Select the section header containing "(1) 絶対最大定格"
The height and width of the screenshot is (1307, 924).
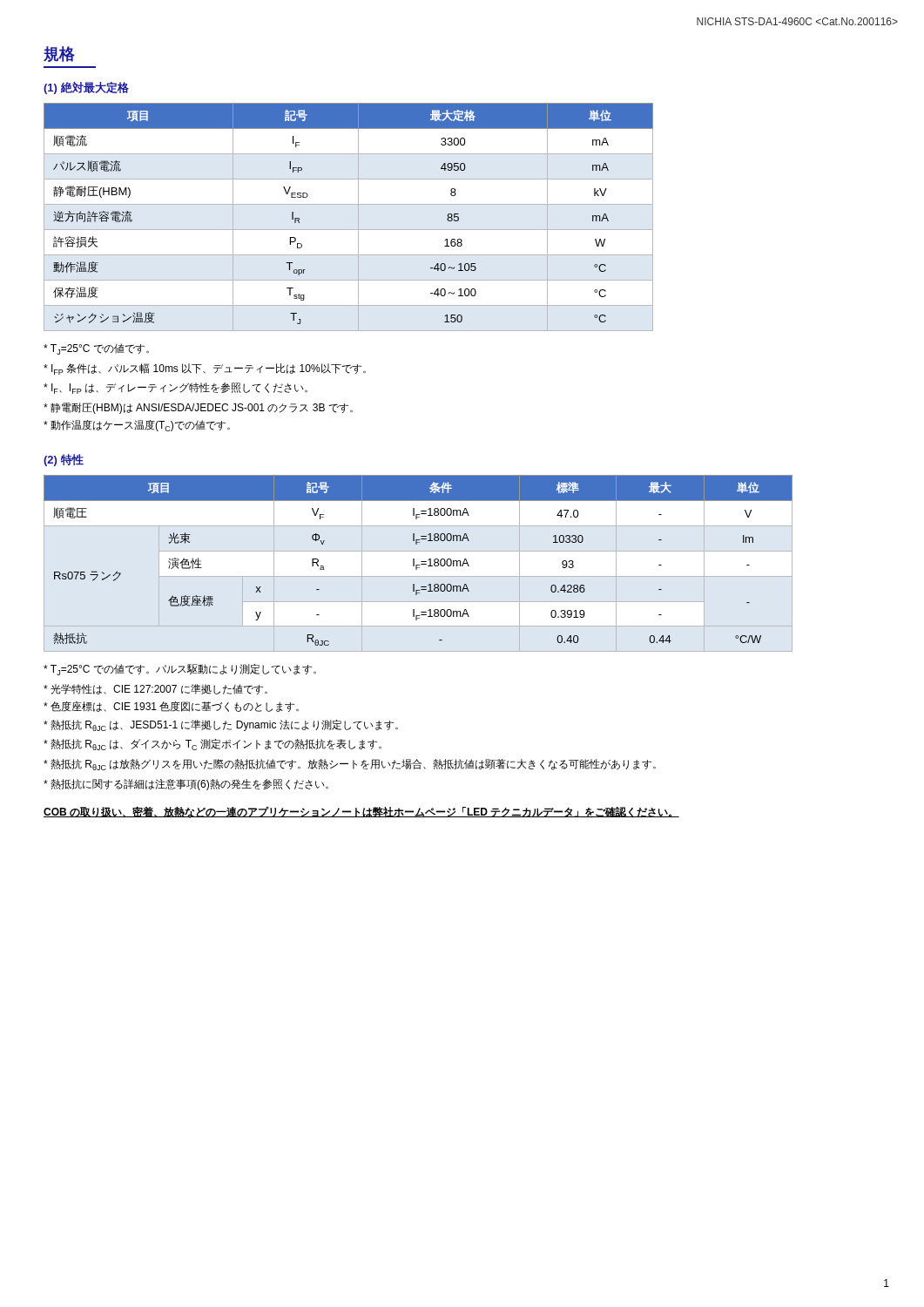[x=86, y=88]
